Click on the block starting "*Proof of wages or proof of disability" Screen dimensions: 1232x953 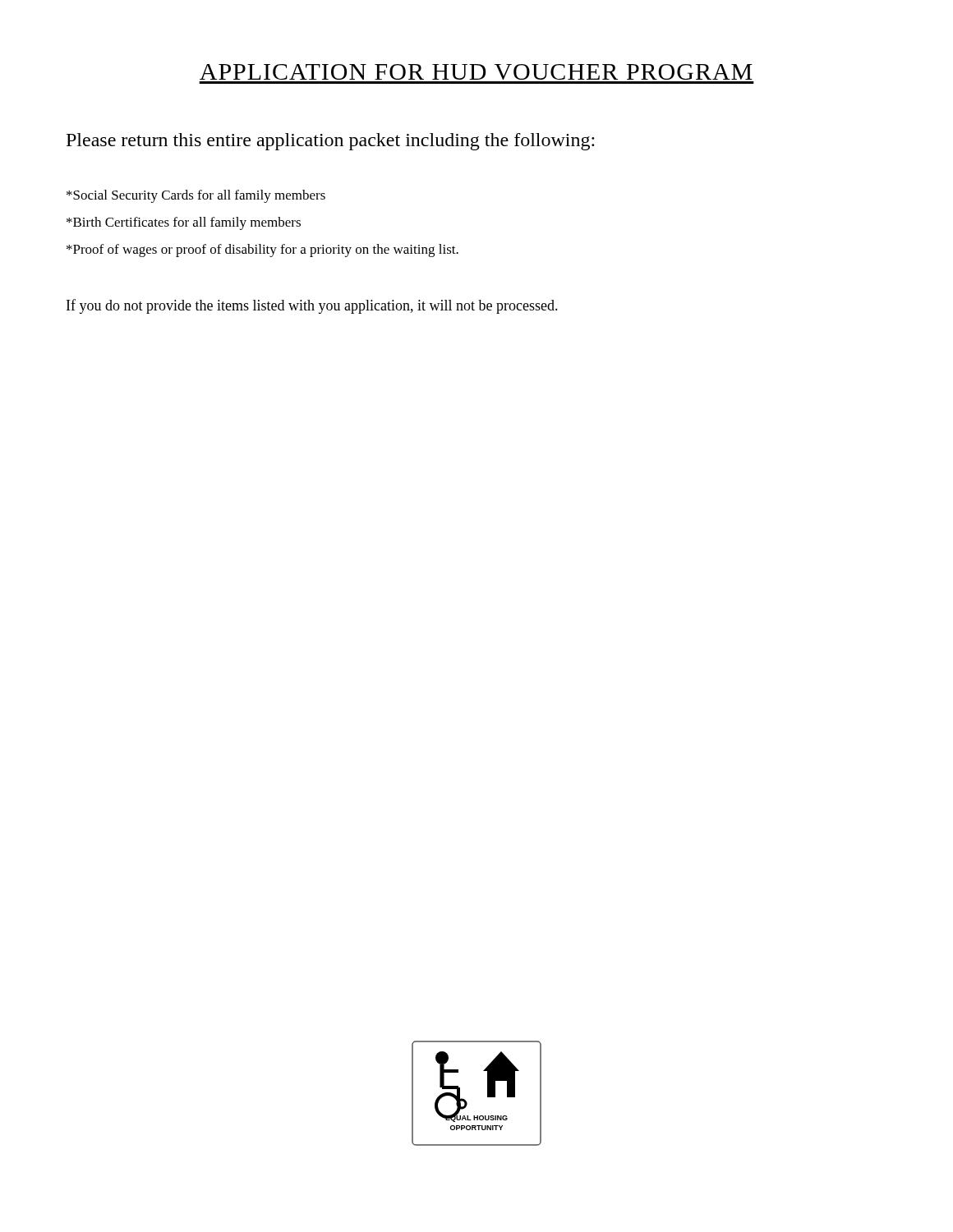click(x=262, y=249)
